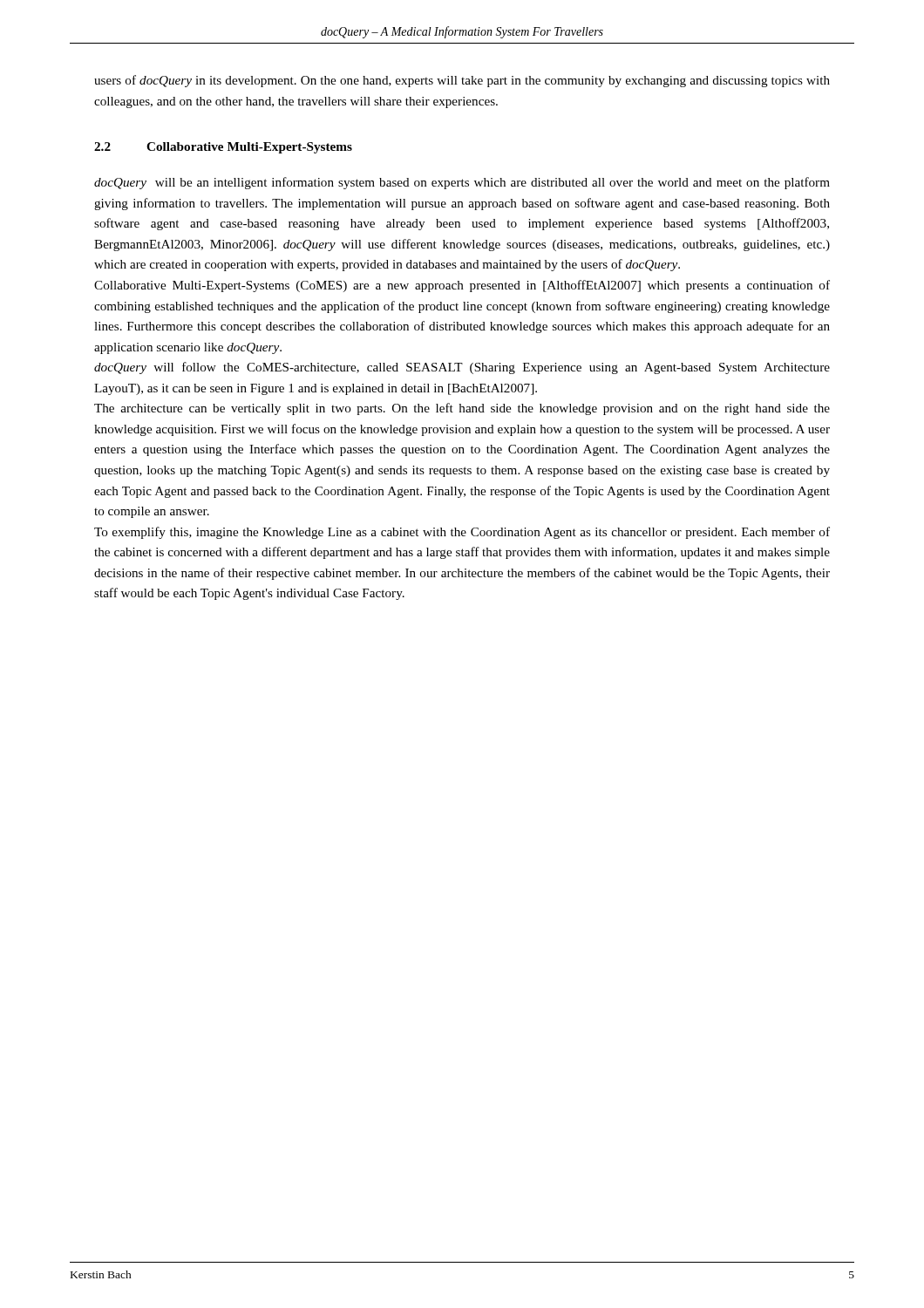Click the passage that begins "docQuery will be an"

[x=462, y=223]
